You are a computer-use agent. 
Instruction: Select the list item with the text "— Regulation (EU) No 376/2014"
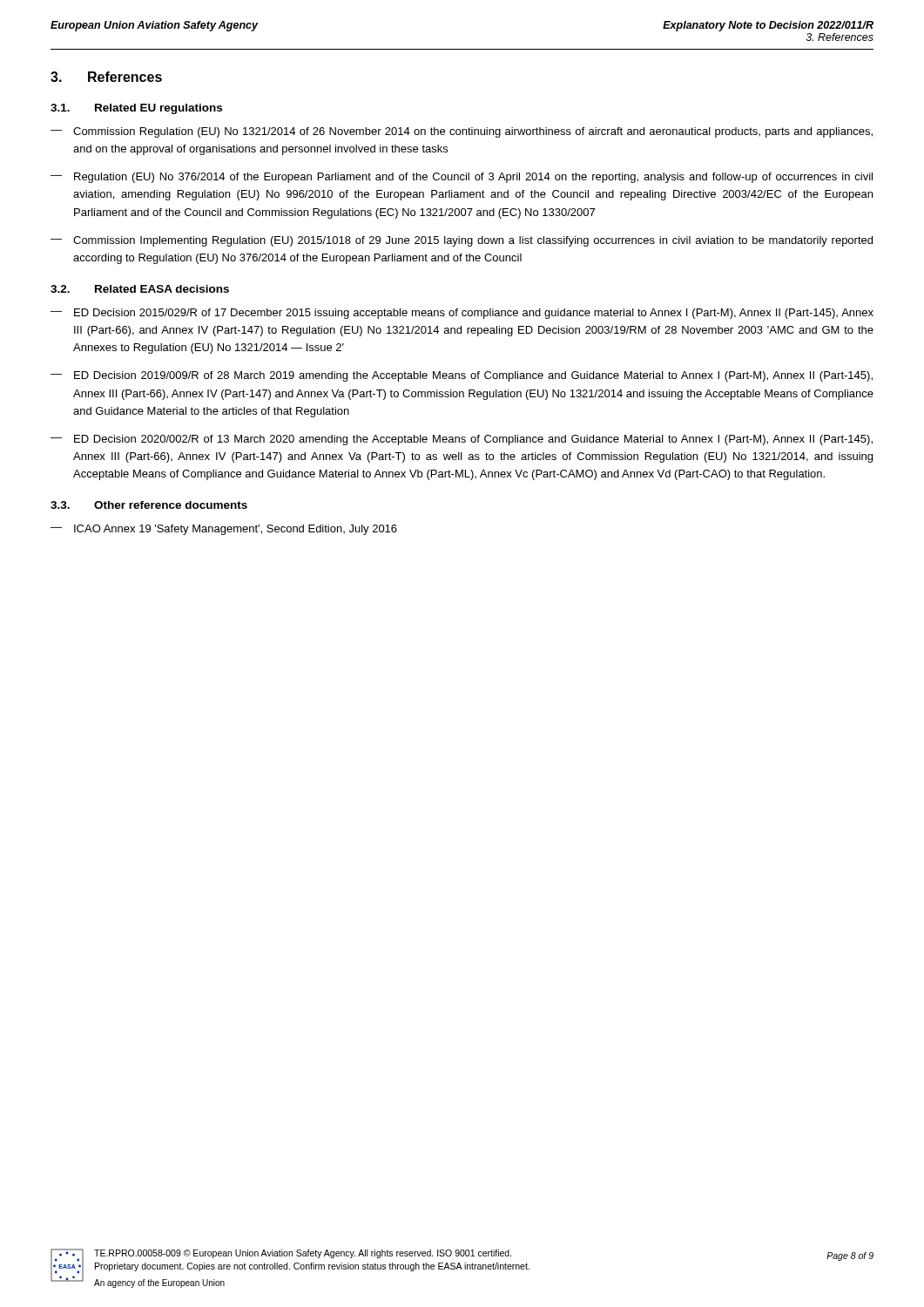pos(462,195)
